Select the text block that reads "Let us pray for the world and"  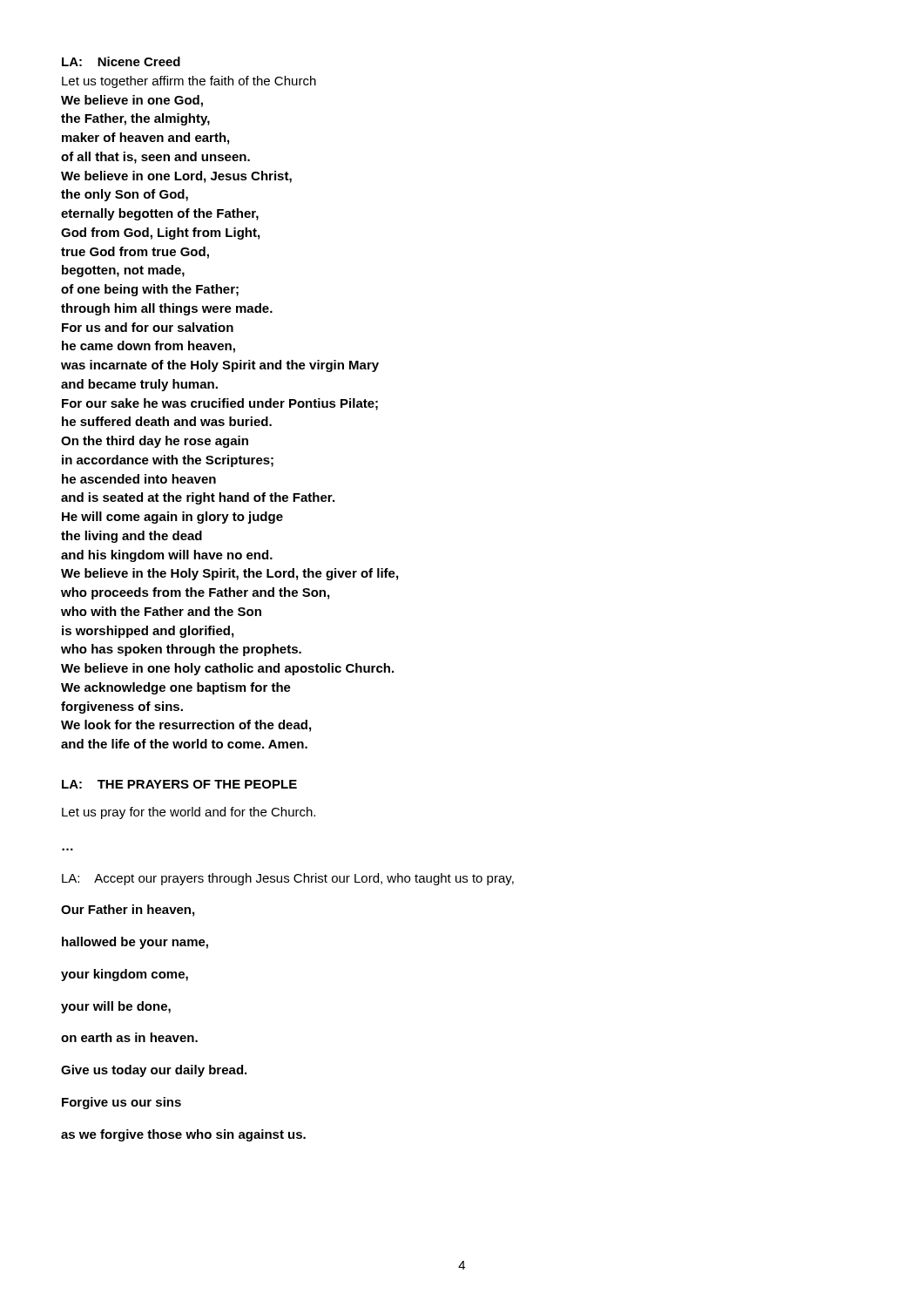(x=189, y=813)
